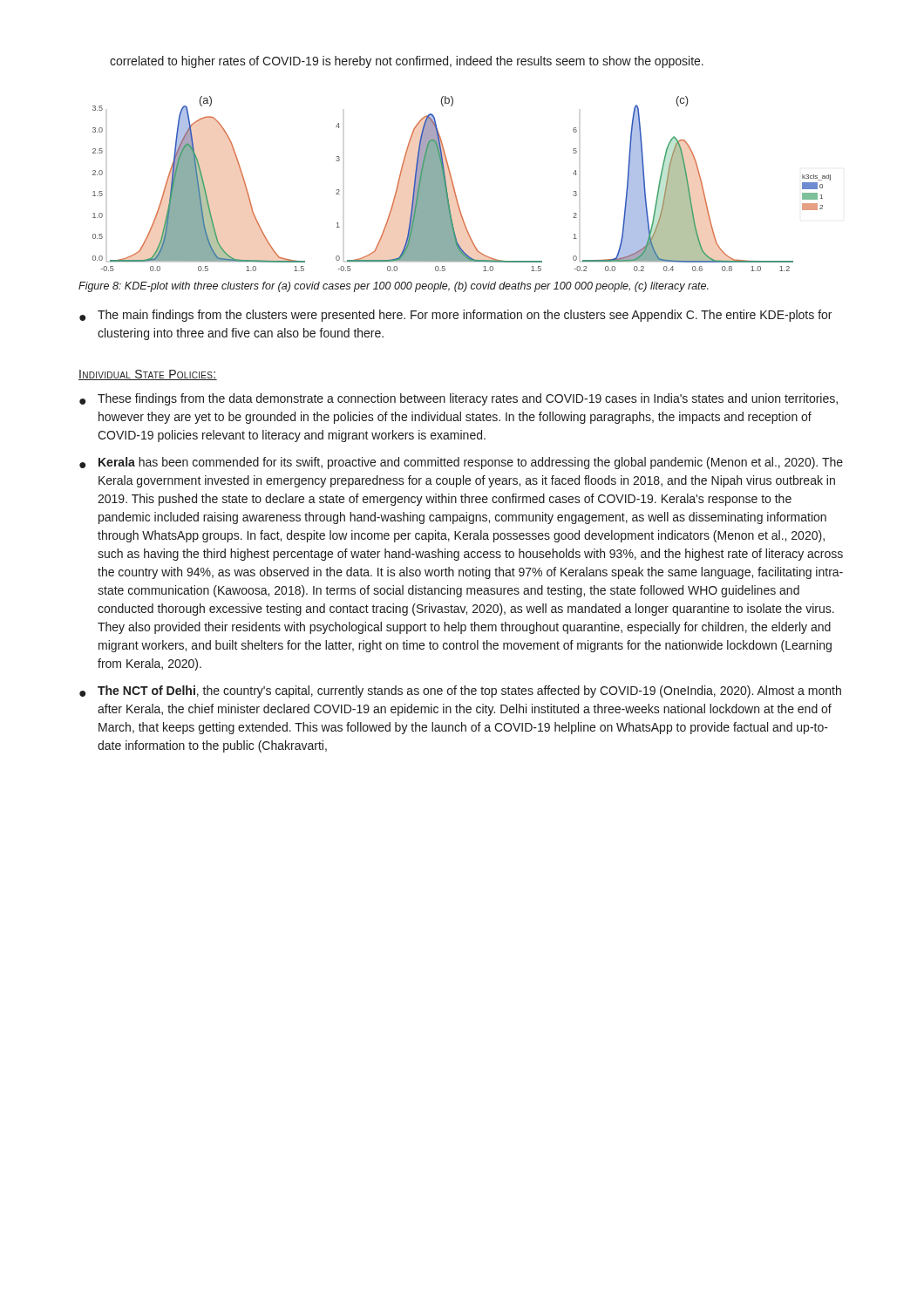Find the section header containing "Individual State Policies:"
The image size is (924, 1308).
click(x=147, y=374)
